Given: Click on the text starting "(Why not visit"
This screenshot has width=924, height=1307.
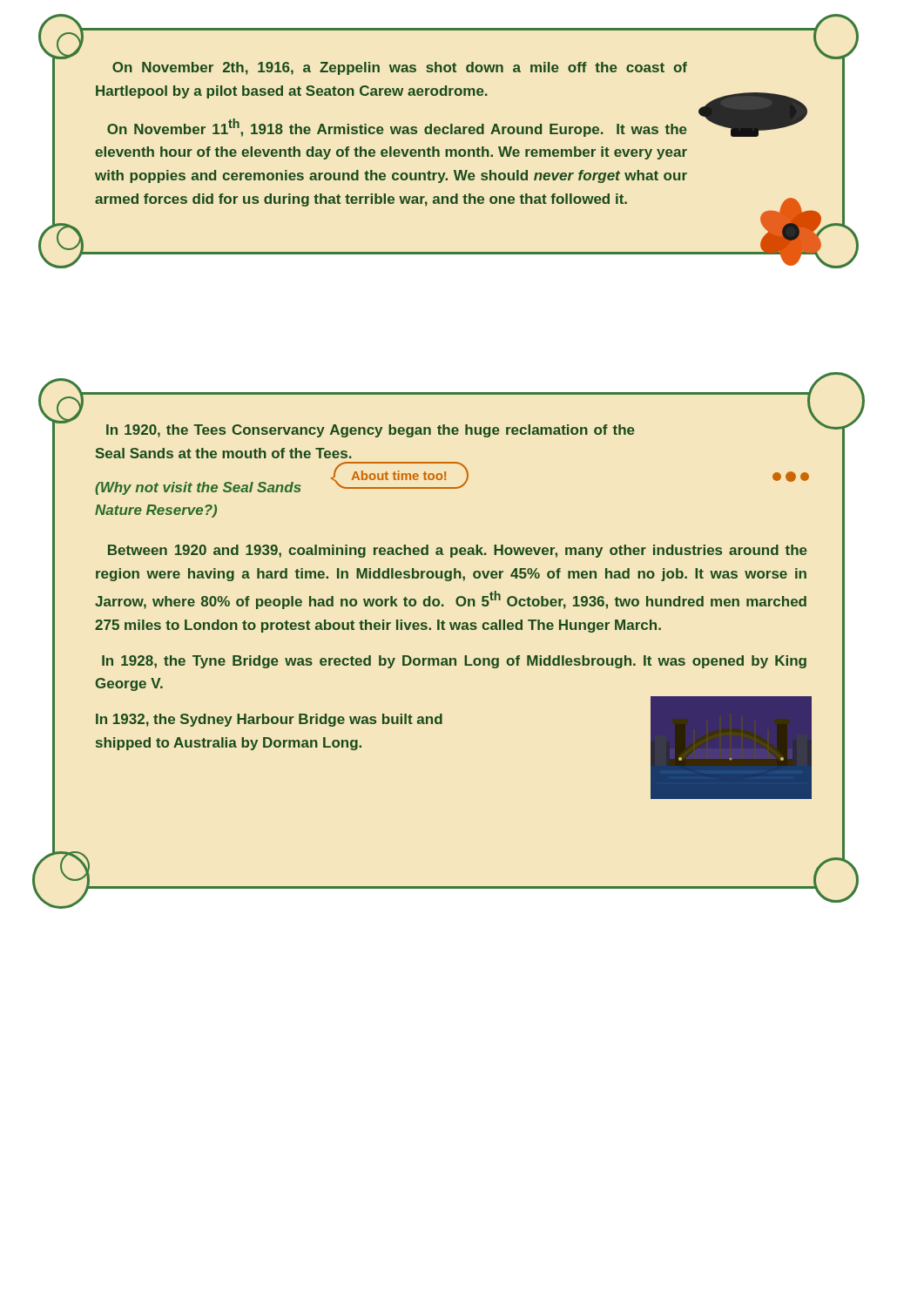Looking at the screenshot, I should [x=198, y=499].
